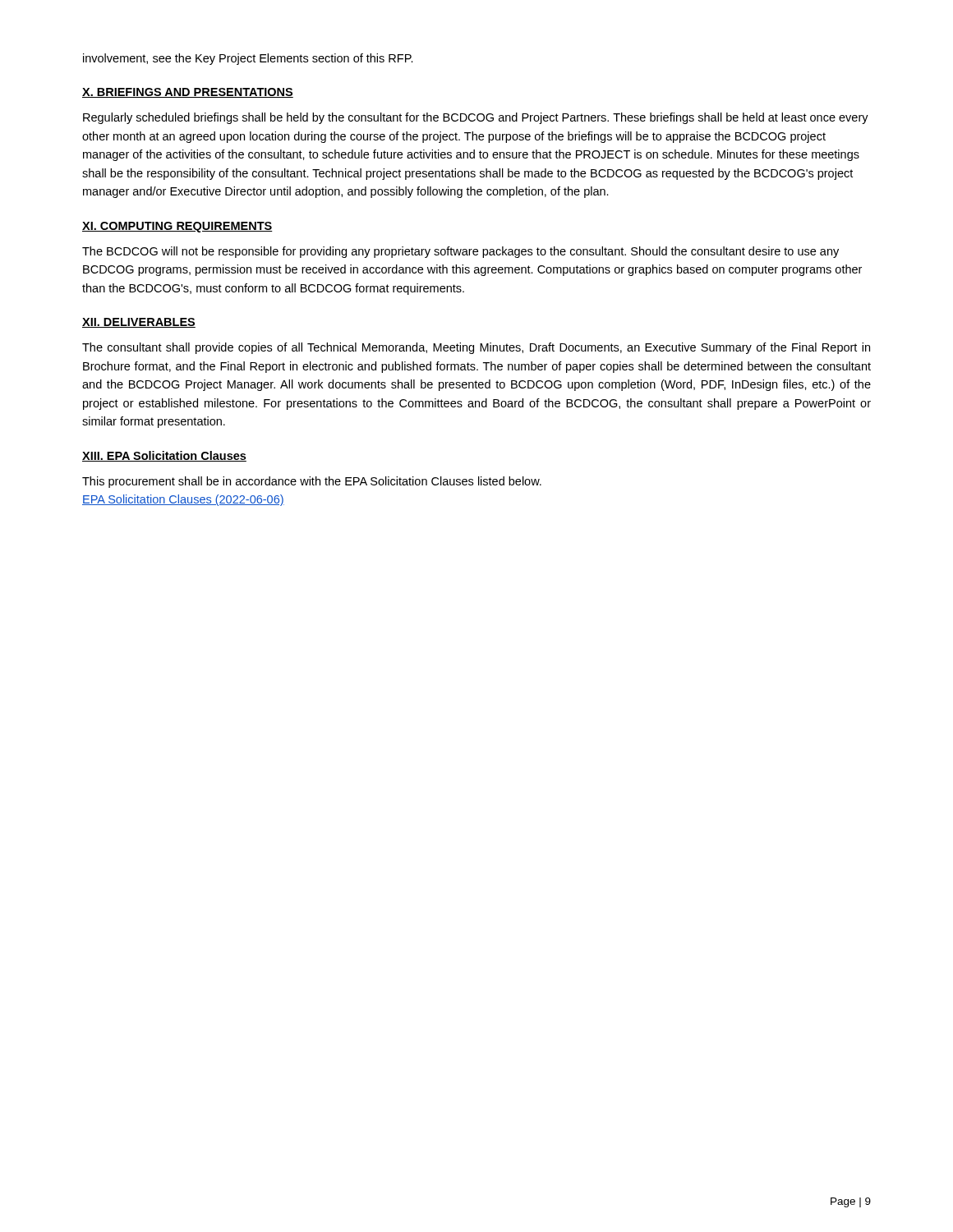Locate the text block that says "involvement, see the Key Project Elements section of"
This screenshot has height=1232, width=953.
[x=248, y=58]
